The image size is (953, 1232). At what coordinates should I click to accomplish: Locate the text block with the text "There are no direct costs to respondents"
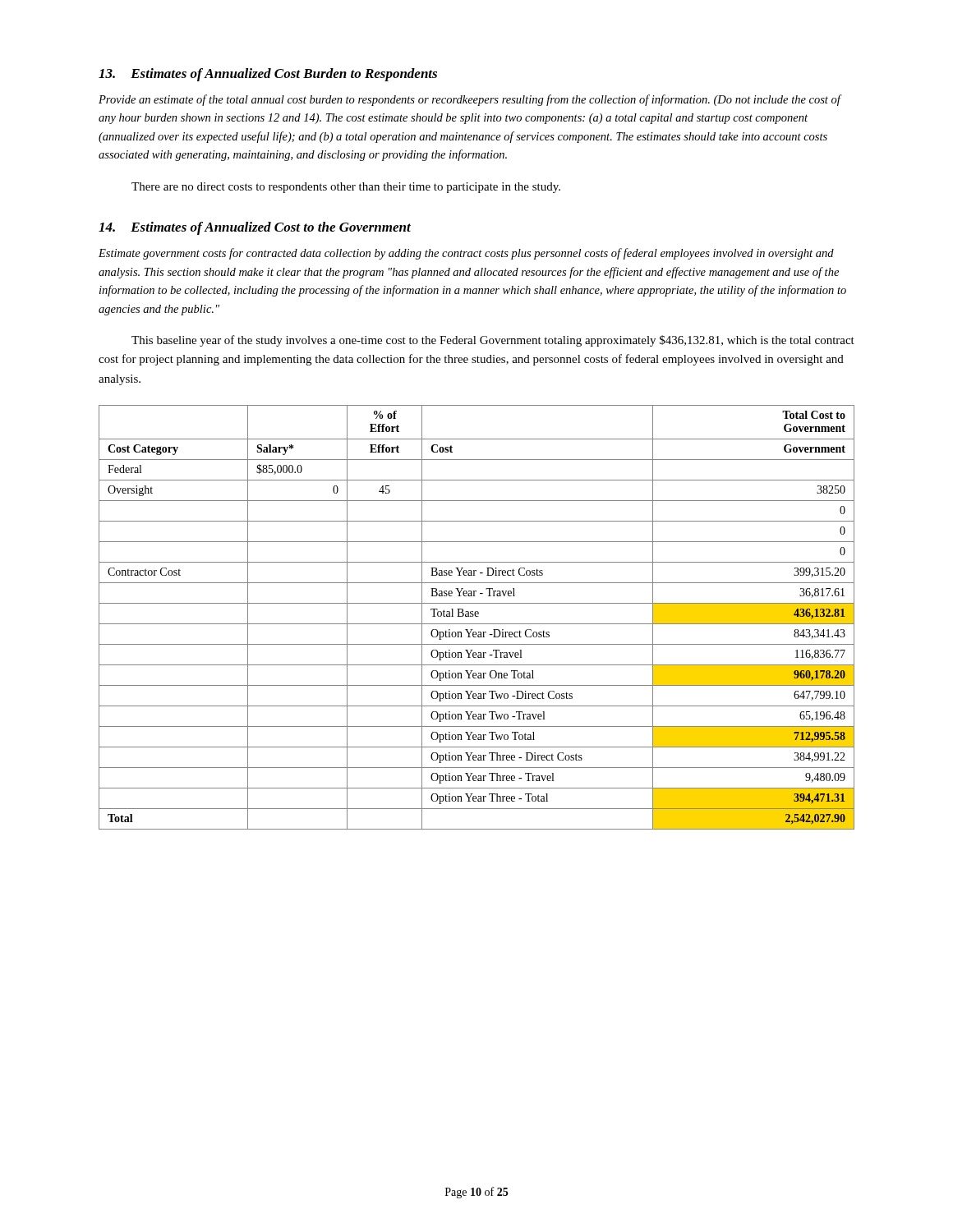346,186
